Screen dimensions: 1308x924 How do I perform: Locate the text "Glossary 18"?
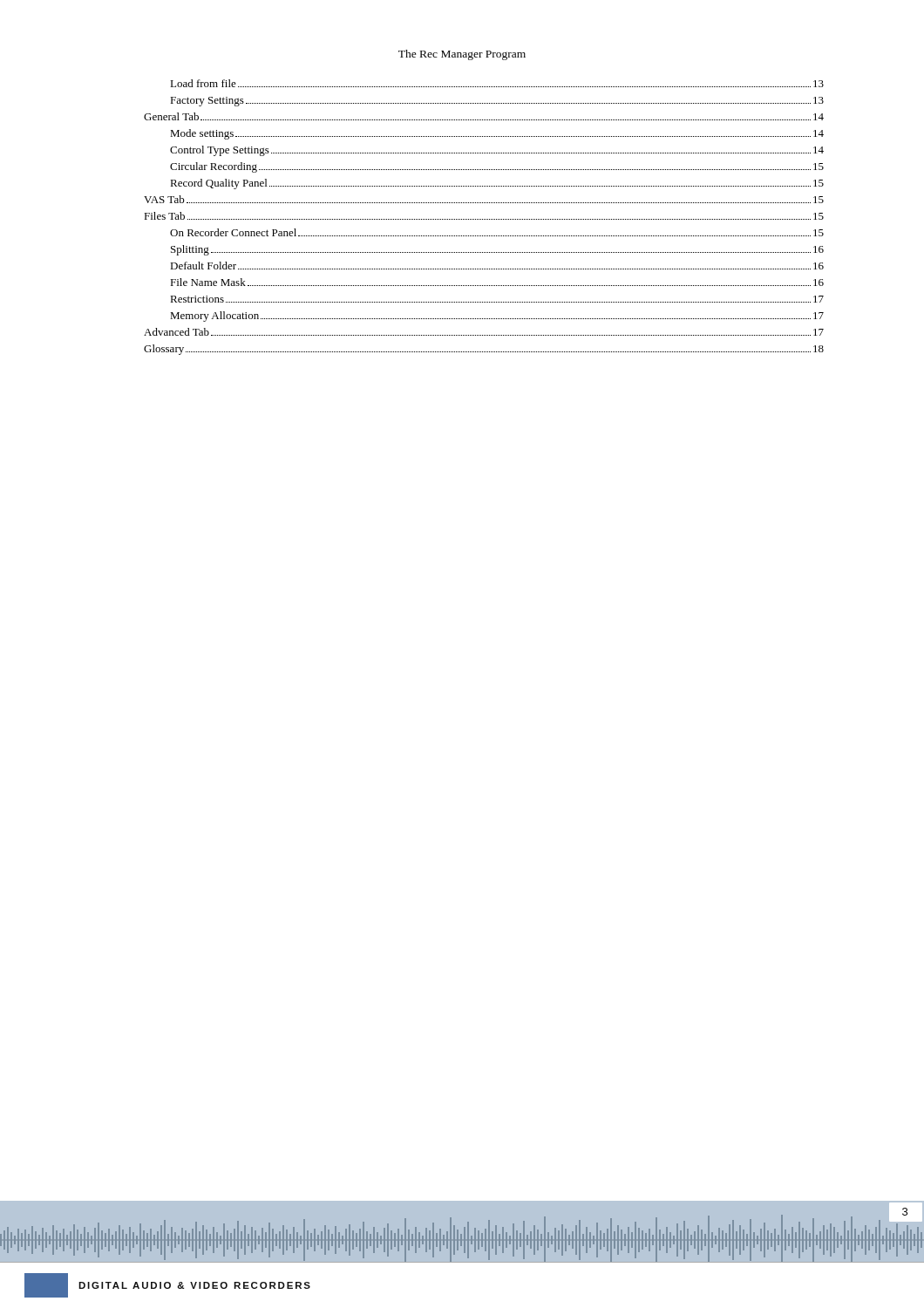click(484, 349)
